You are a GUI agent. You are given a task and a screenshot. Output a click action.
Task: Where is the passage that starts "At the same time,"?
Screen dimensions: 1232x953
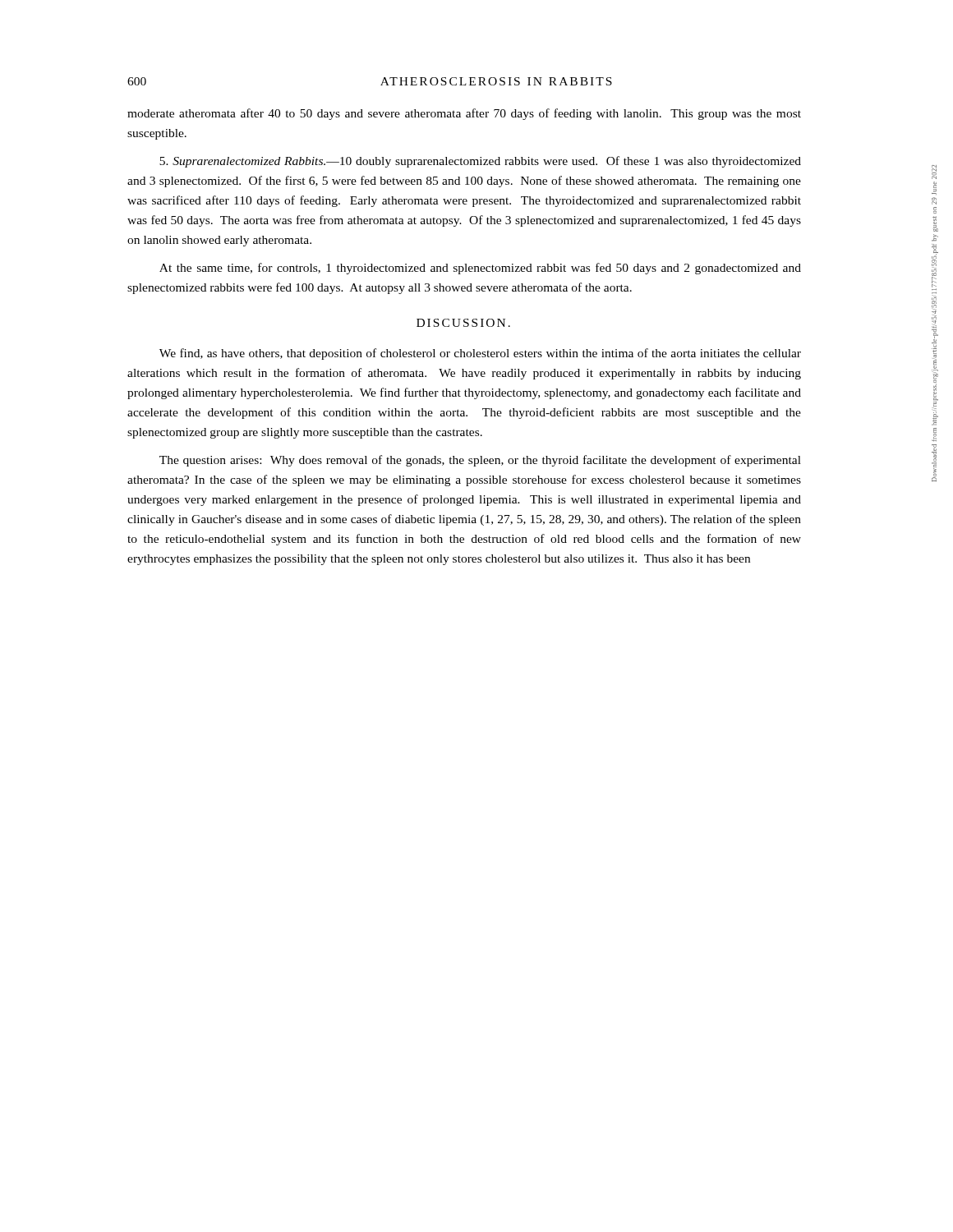point(464,277)
